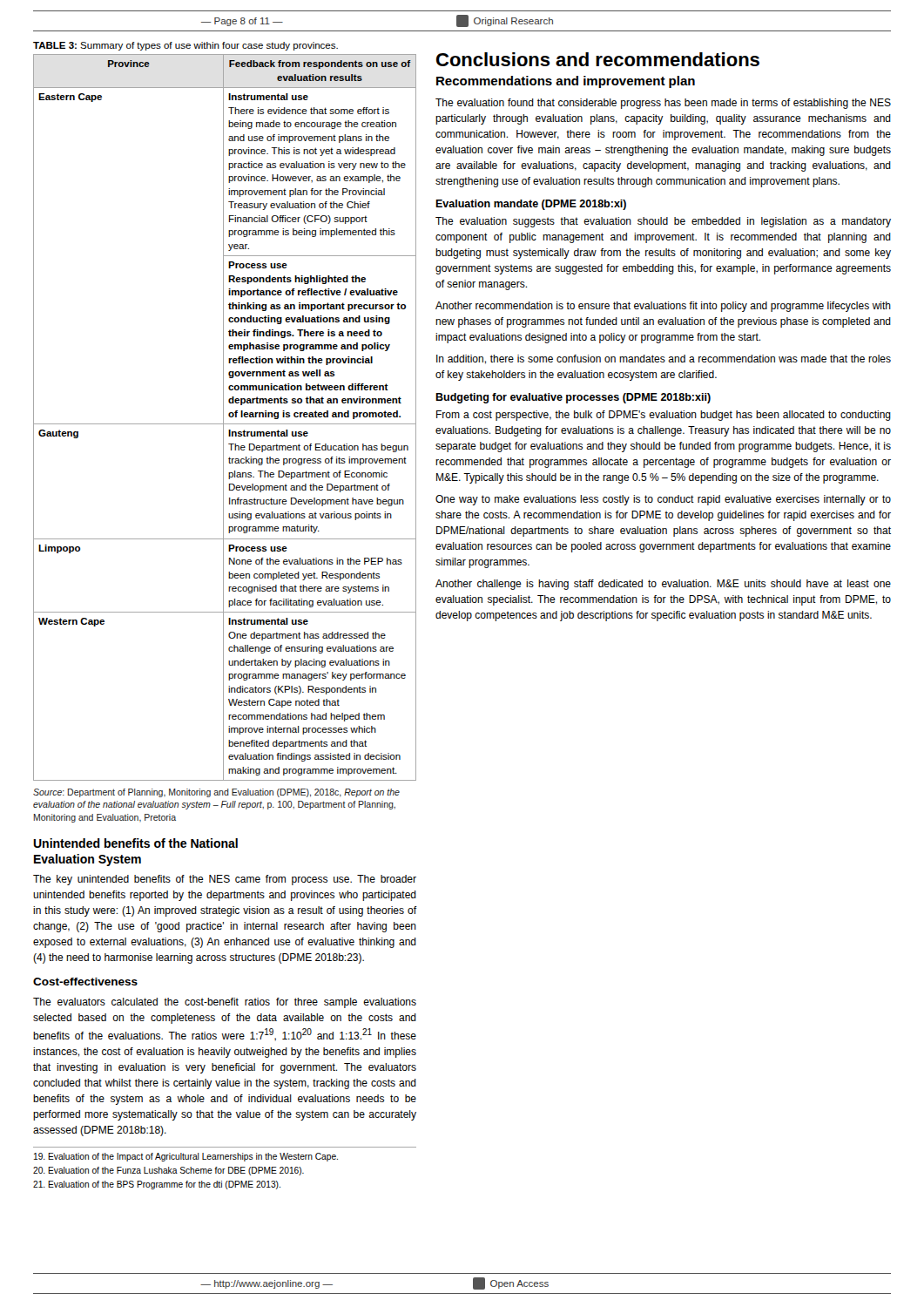Navigate to the text starting "Evaluation of the BPS Programme for"
Image resolution: width=924 pixels, height=1307 pixels.
pyautogui.click(x=157, y=1185)
